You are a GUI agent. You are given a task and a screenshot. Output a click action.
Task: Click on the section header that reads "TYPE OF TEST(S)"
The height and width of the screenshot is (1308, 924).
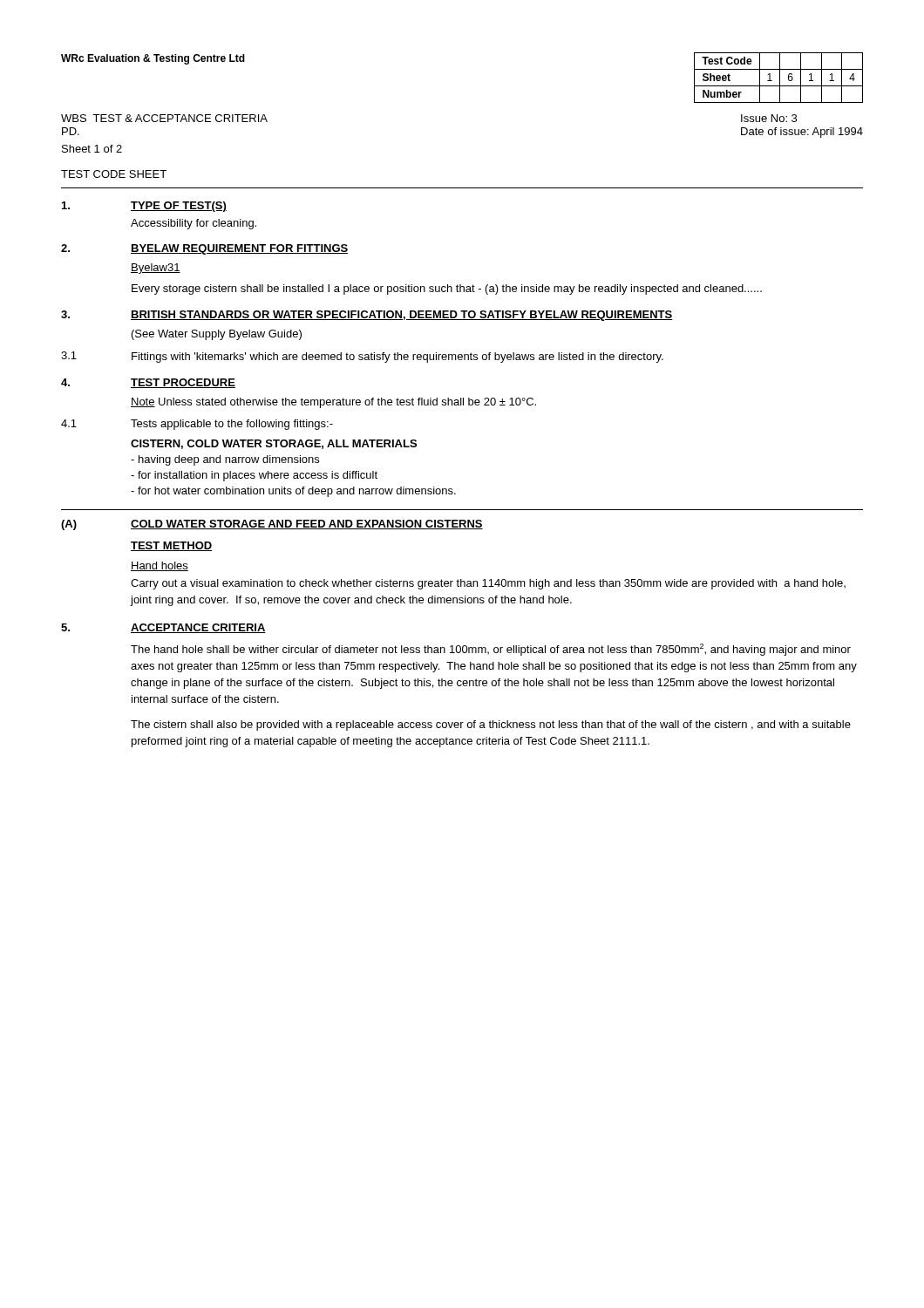(179, 205)
